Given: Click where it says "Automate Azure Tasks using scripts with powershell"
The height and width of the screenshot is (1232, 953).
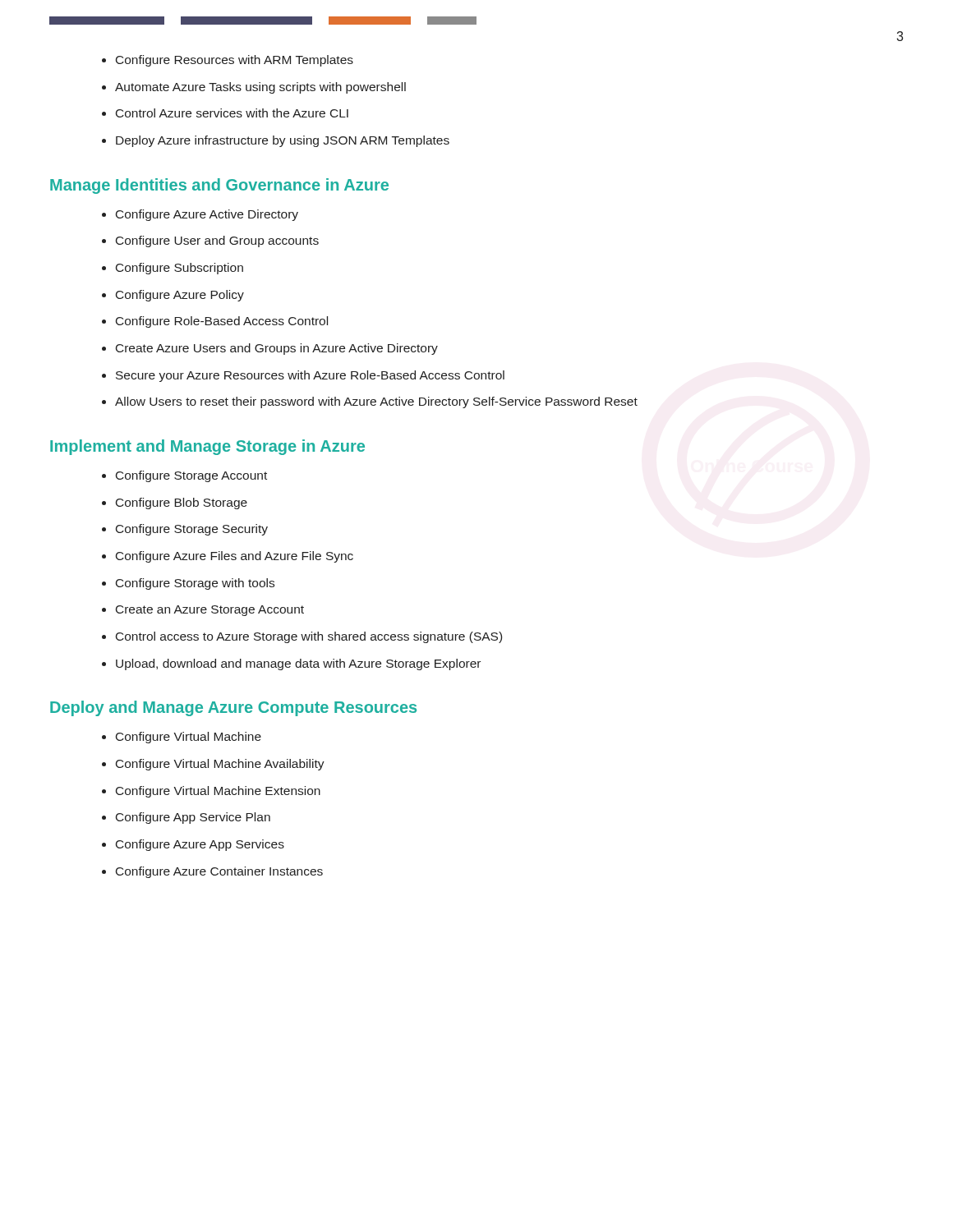Looking at the screenshot, I should click(x=260, y=88).
